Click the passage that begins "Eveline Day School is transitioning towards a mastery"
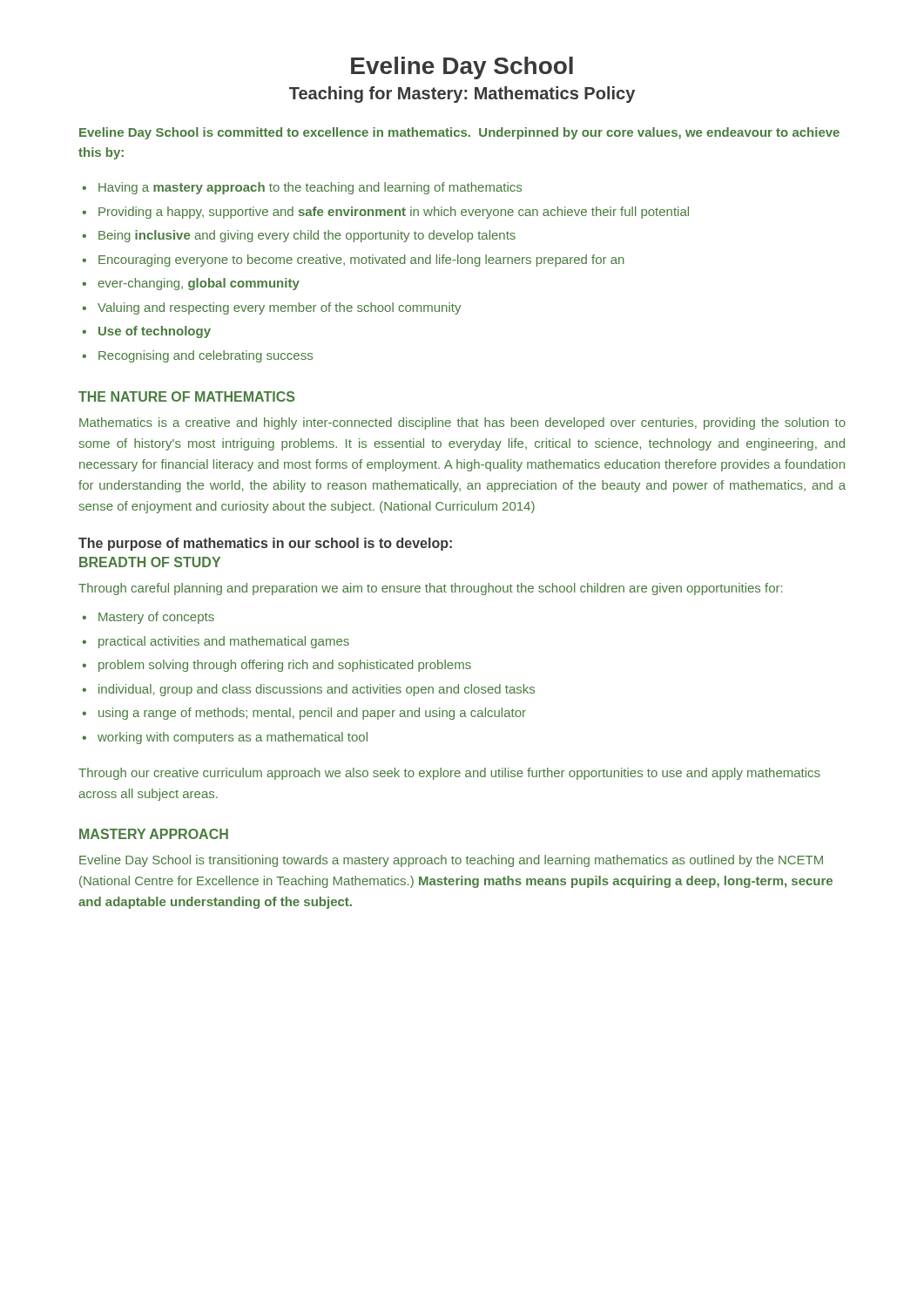Image resolution: width=924 pixels, height=1307 pixels. coord(456,880)
